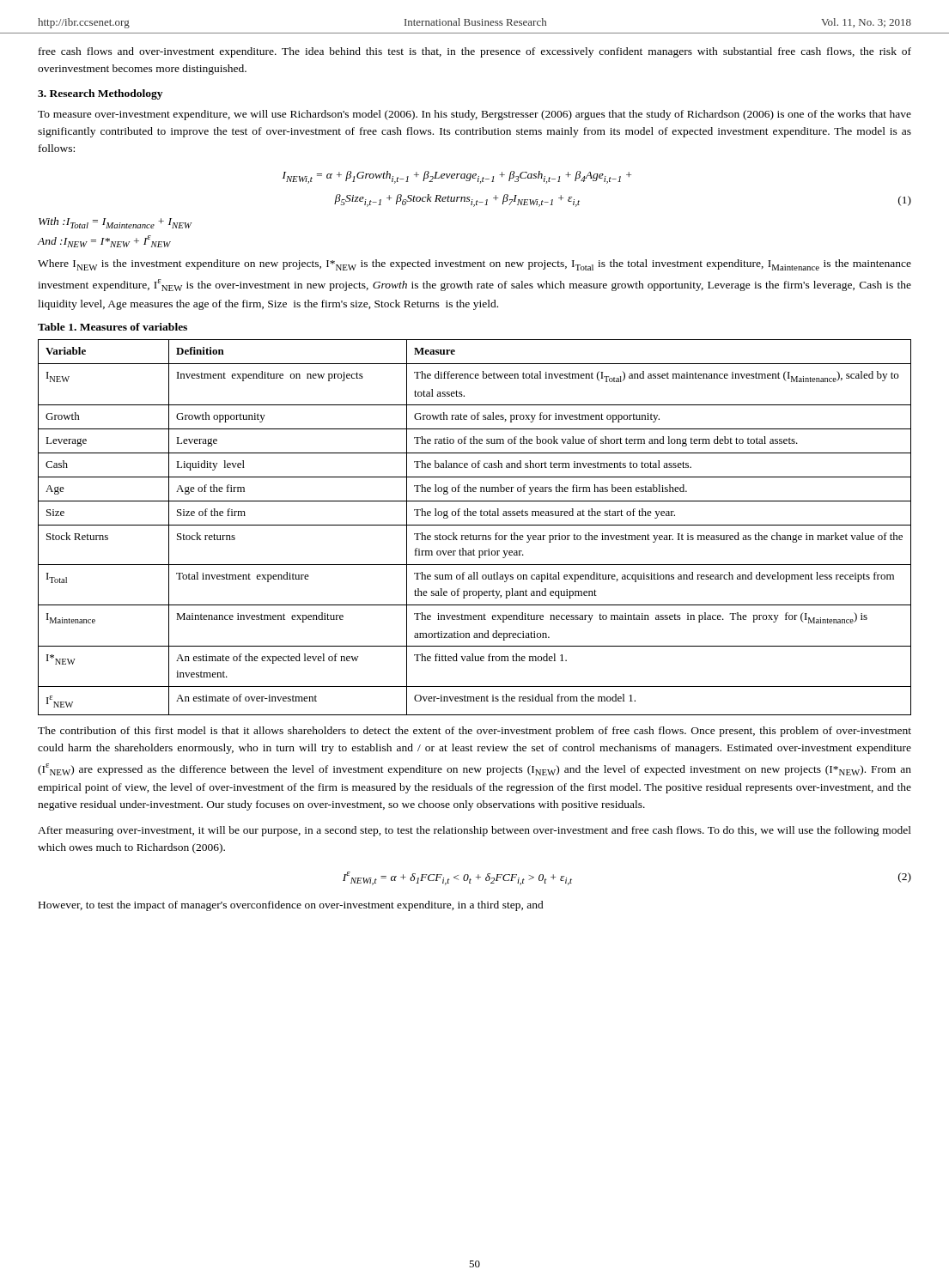Image resolution: width=949 pixels, height=1288 pixels.
Task: Point to the text block starting "INEWi,t = α"
Action: point(474,188)
